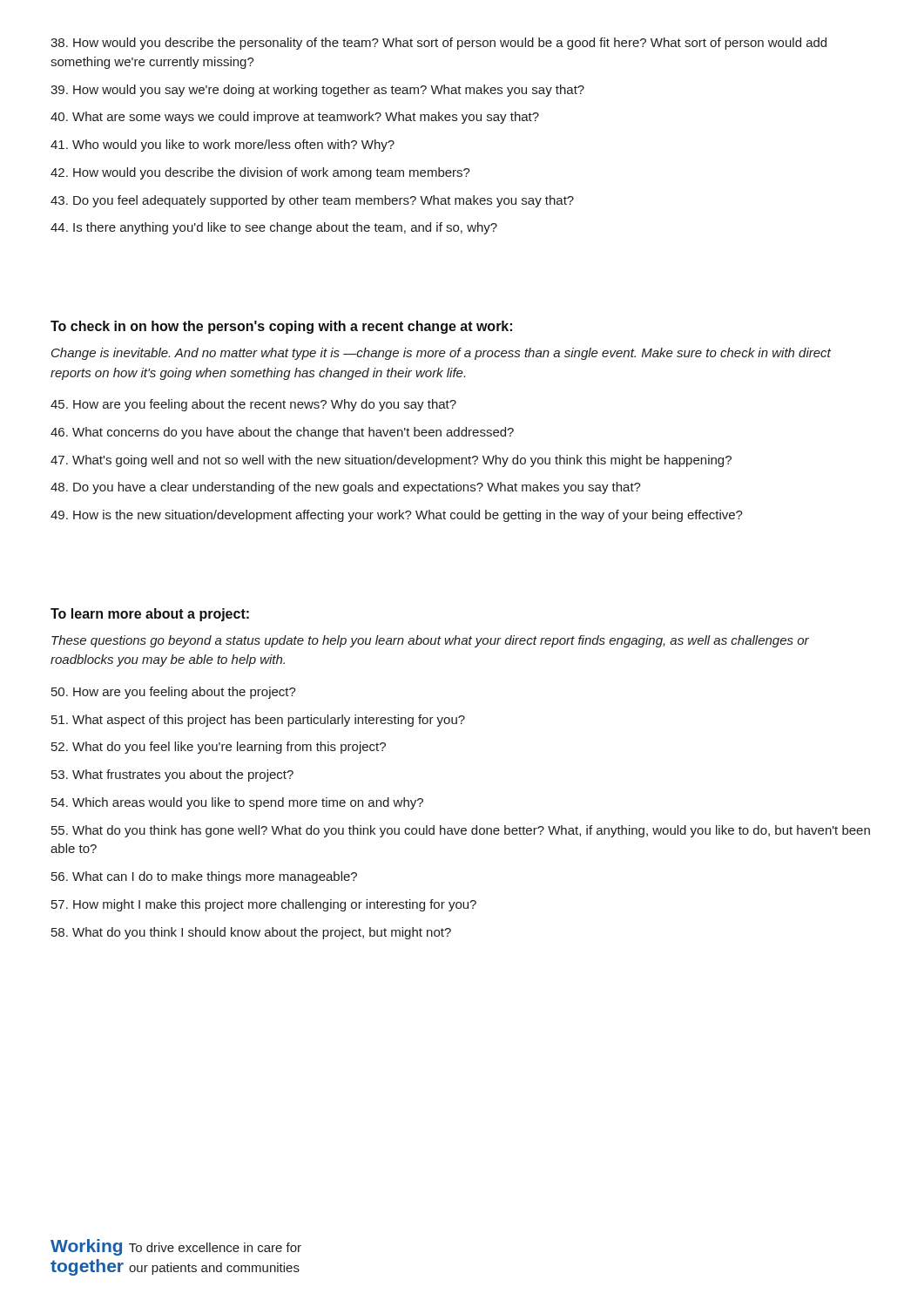Locate the list item that reads "48. Do you"
This screenshot has width=924, height=1307.
pyautogui.click(x=346, y=487)
